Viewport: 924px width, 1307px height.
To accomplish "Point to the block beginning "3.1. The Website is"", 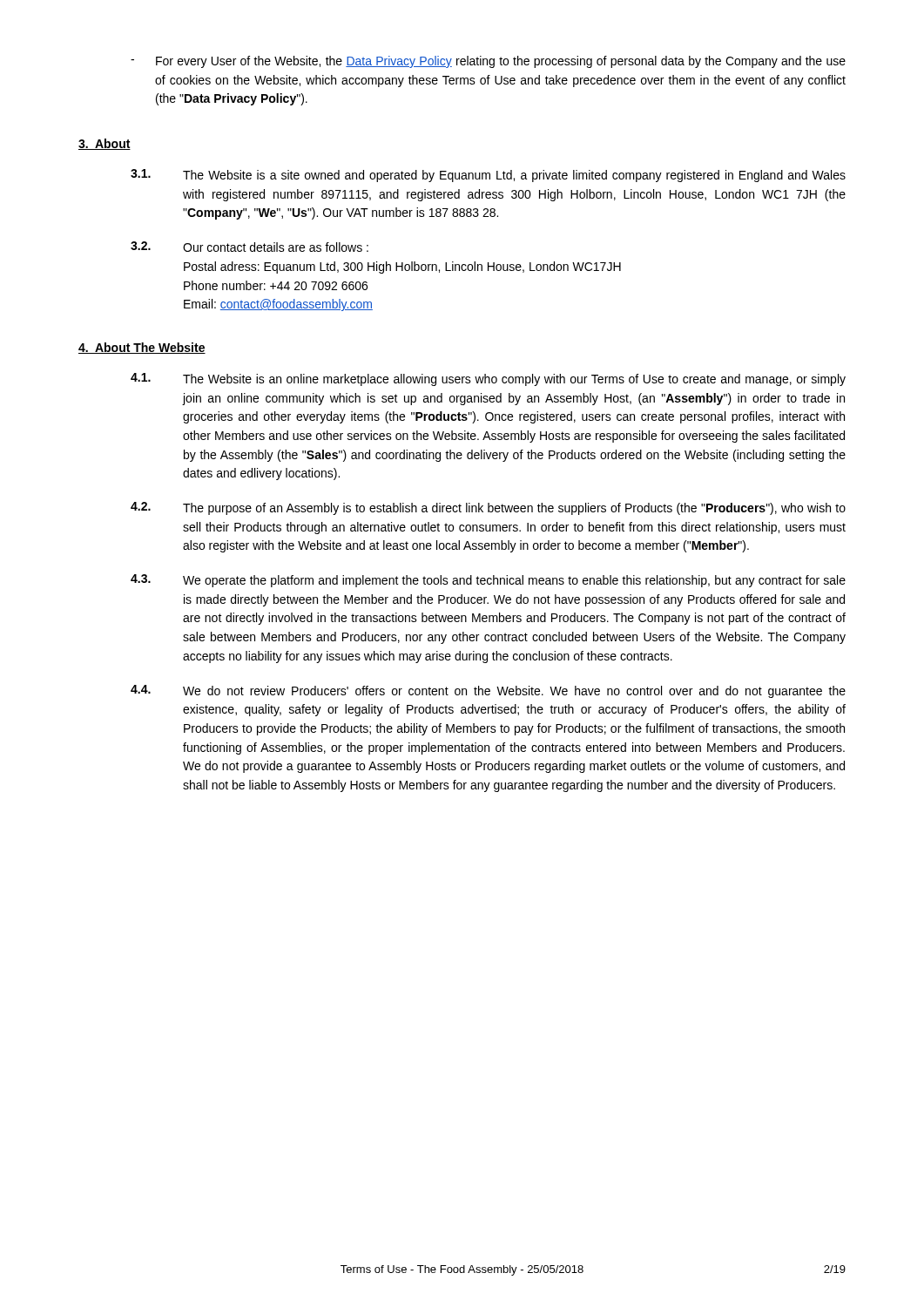I will (488, 195).
